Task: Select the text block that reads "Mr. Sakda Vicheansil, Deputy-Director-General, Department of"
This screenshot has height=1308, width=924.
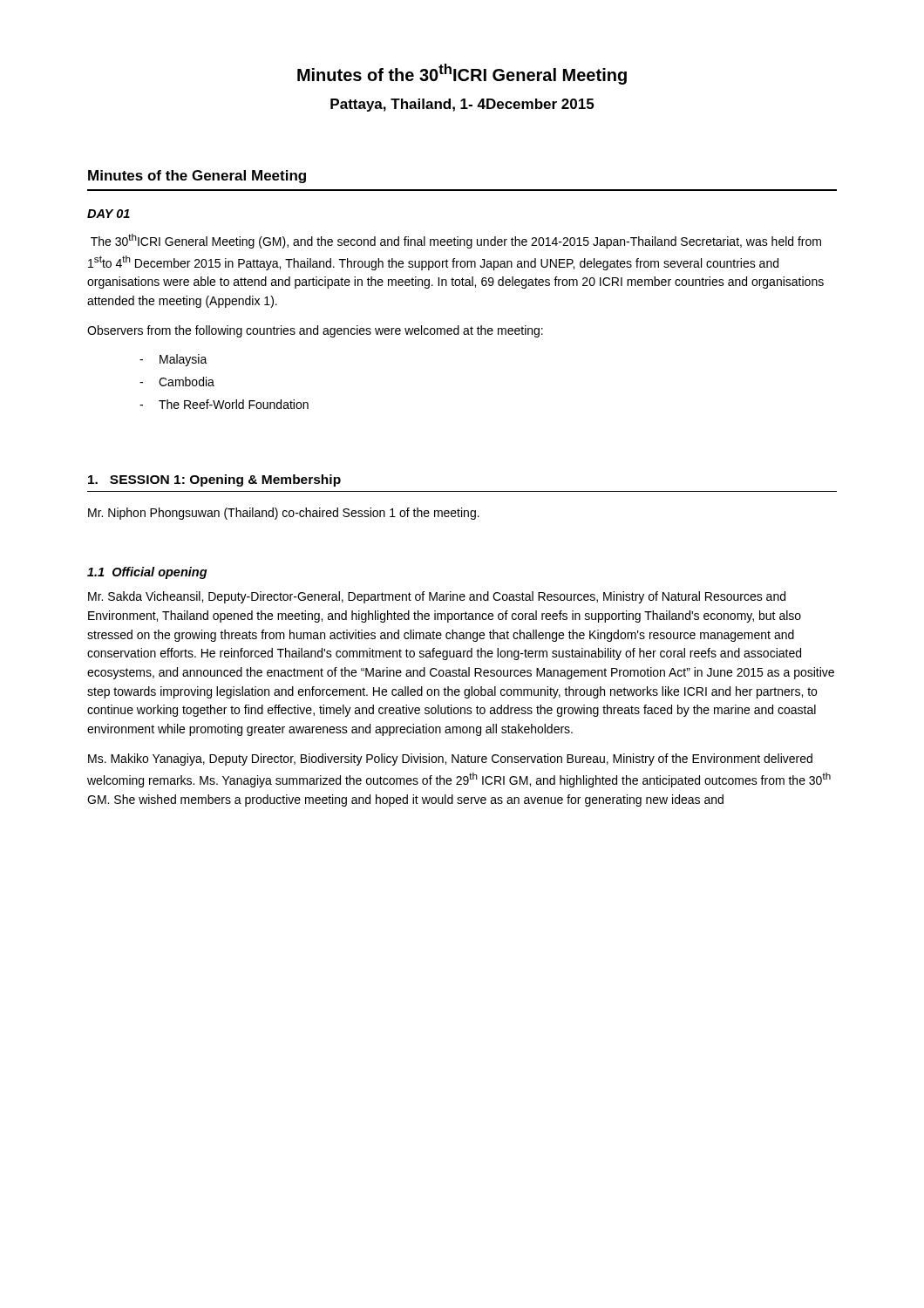Action: click(461, 663)
